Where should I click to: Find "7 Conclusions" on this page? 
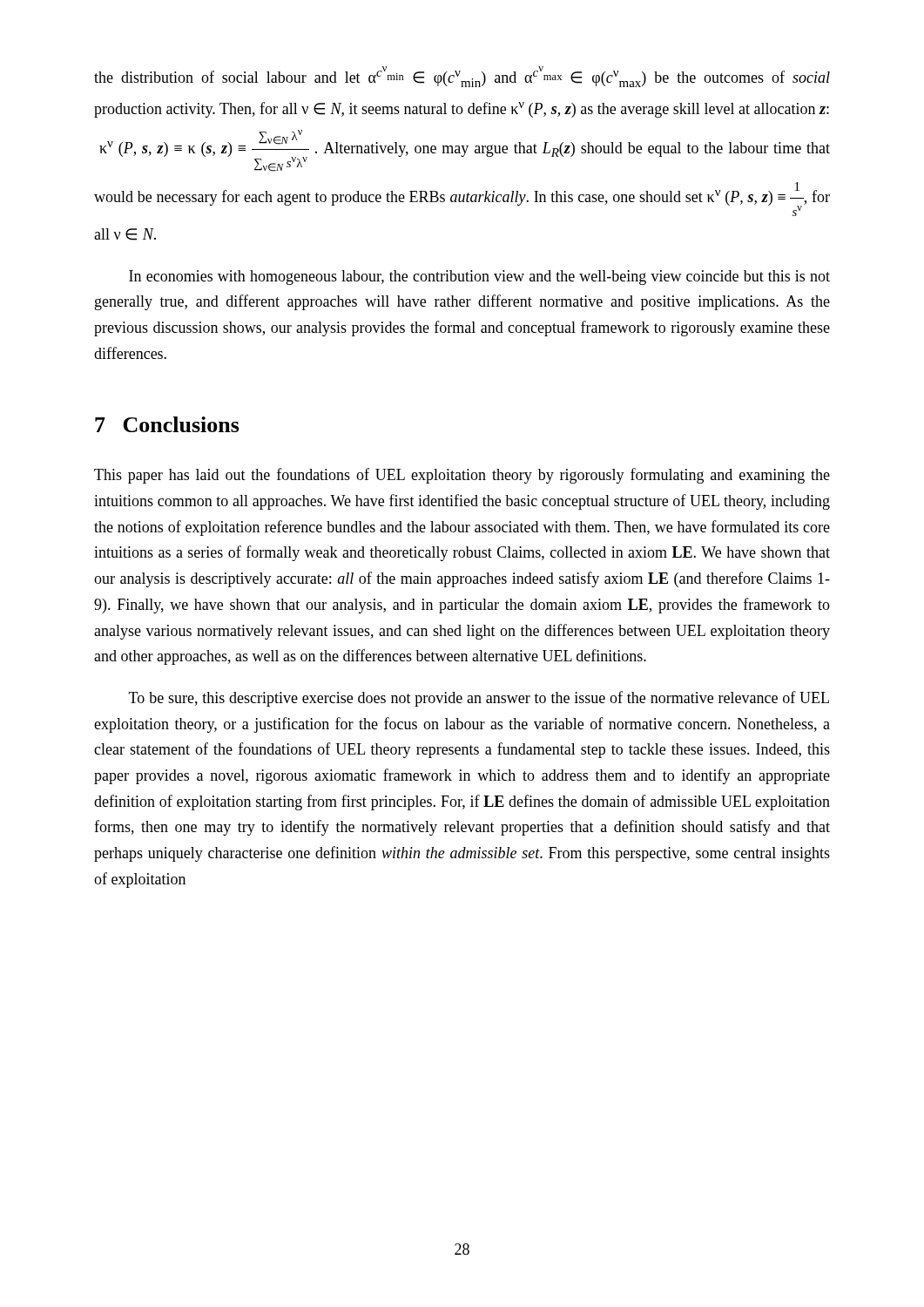167,425
